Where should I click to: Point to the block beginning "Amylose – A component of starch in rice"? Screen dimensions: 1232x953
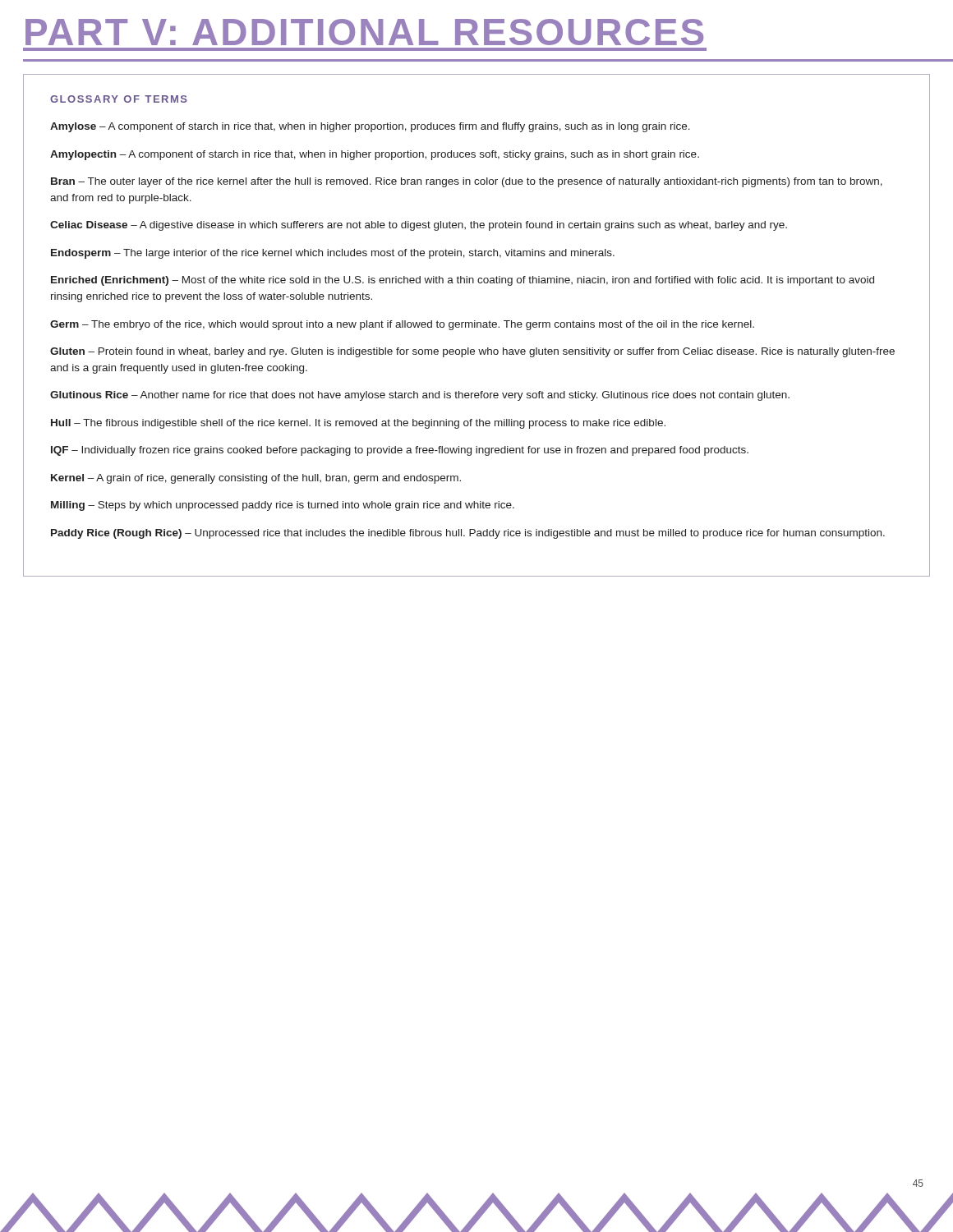pyautogui.click(x=370, y=126)
